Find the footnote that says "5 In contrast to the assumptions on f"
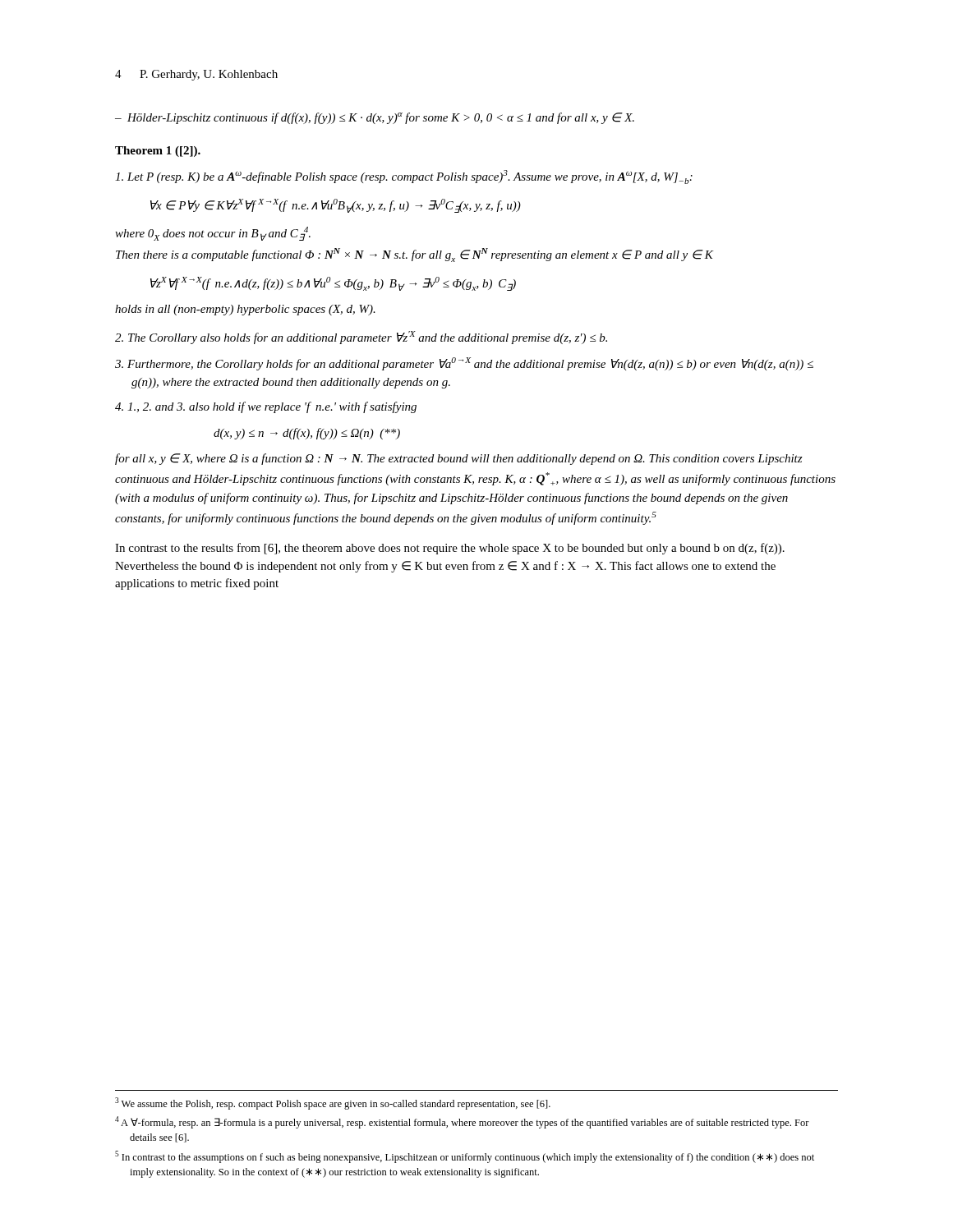Viewport: 953px width, 1232px height. pos(465,1164)
